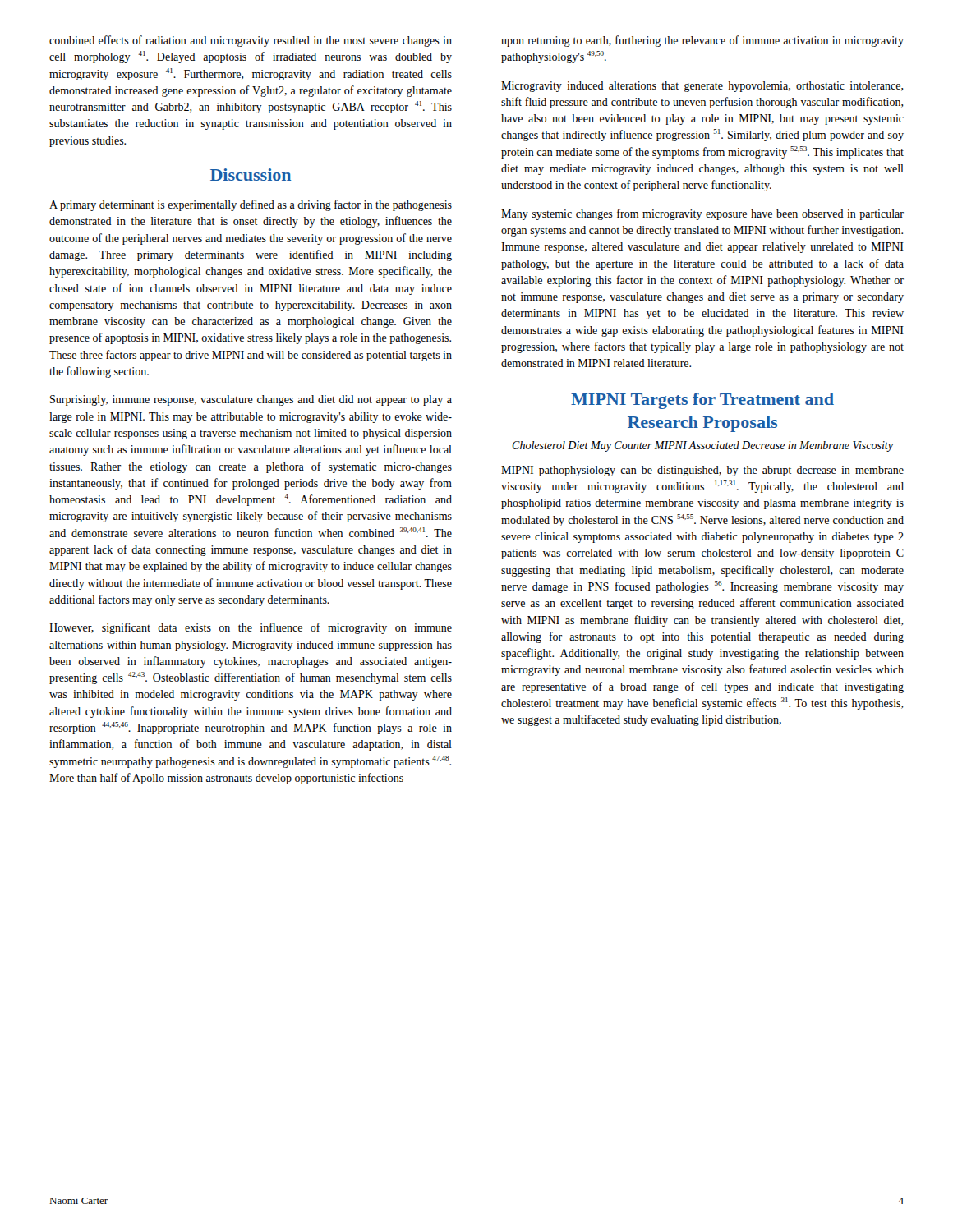This screenshot has width=953, height=1232.
Task: Point to the passage starting "Microgravity induced alterations"
Action: [702, 136]
